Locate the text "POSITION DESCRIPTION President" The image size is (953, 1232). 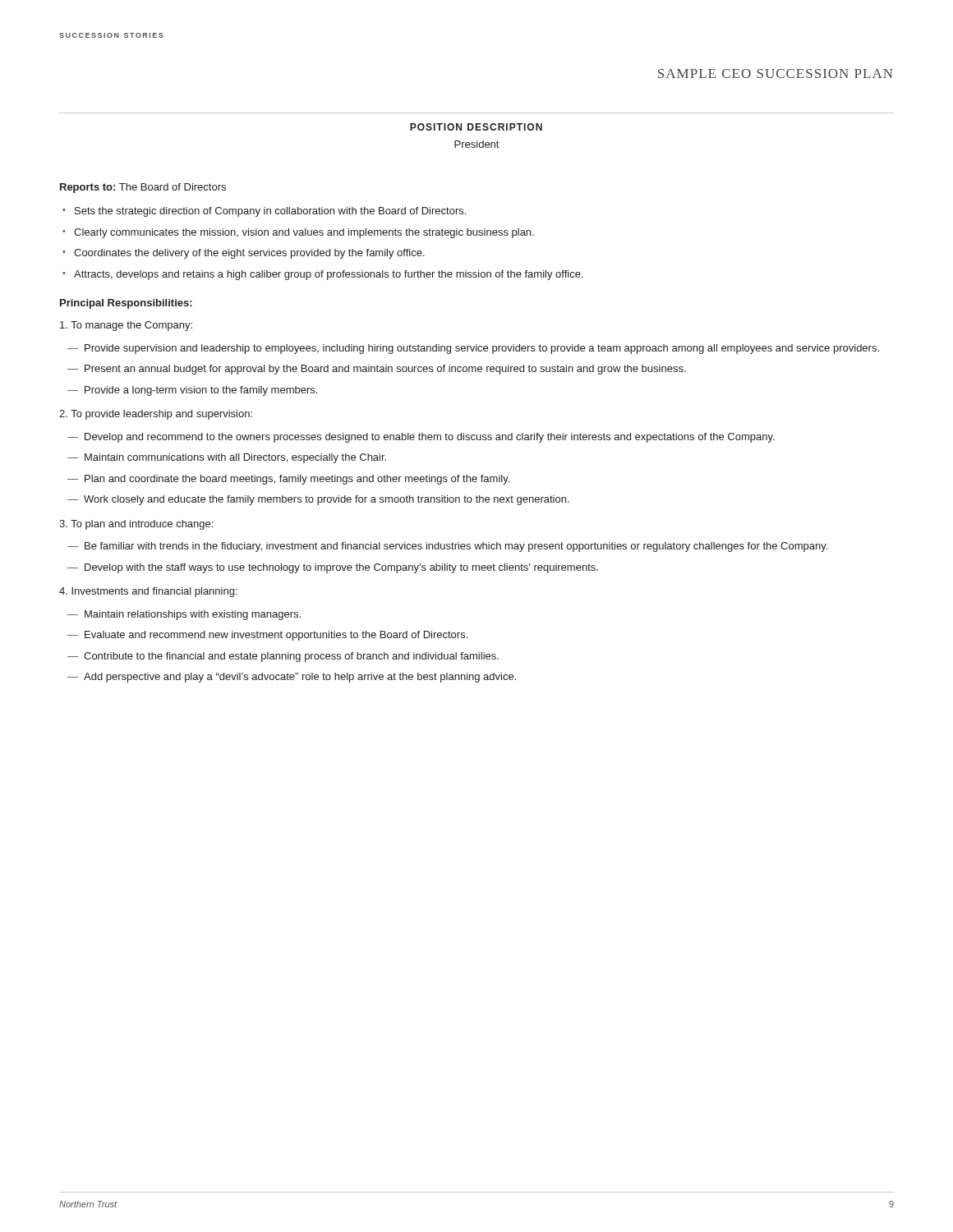476,136
